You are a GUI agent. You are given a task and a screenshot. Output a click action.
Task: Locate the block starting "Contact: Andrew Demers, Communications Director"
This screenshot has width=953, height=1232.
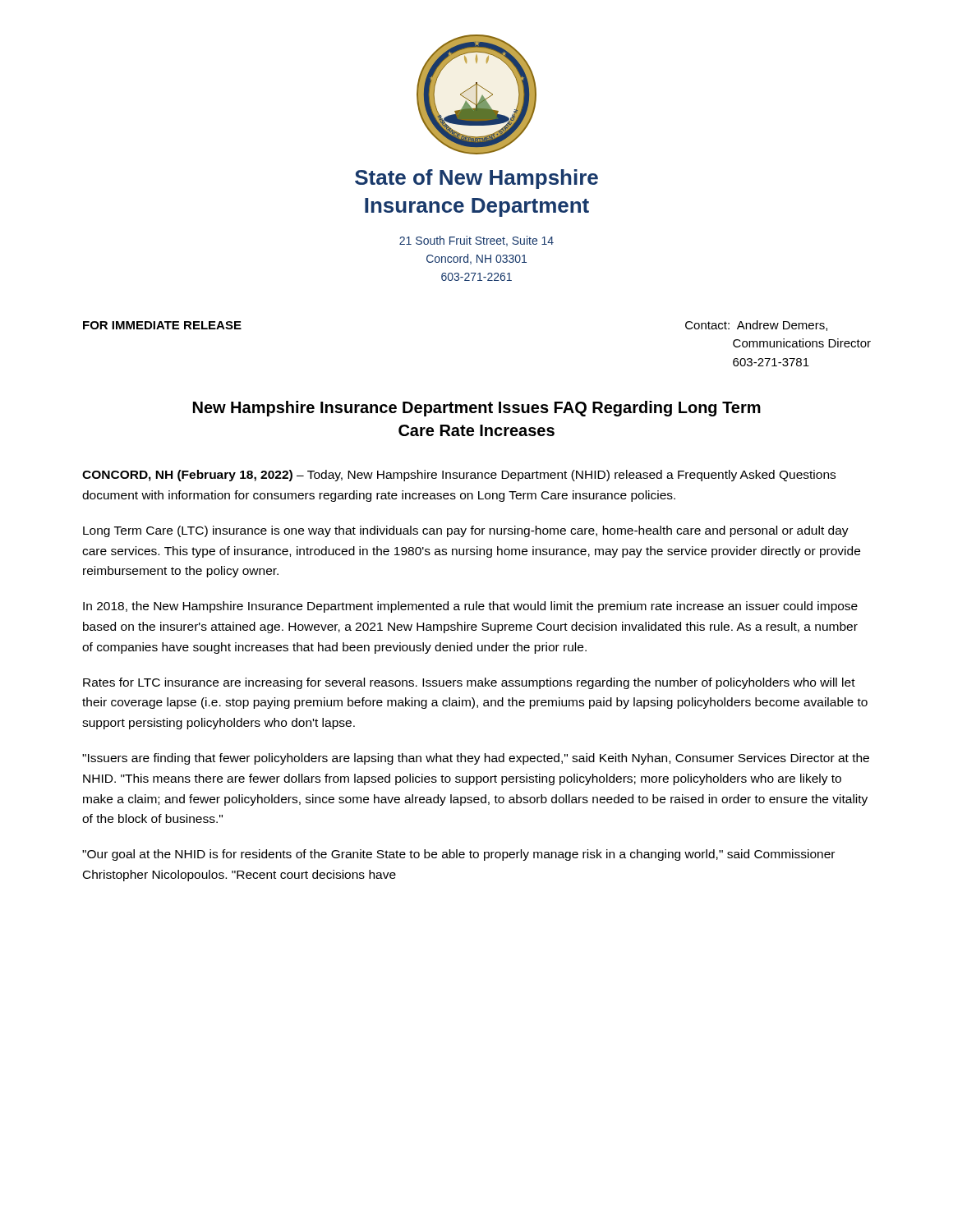778,343
